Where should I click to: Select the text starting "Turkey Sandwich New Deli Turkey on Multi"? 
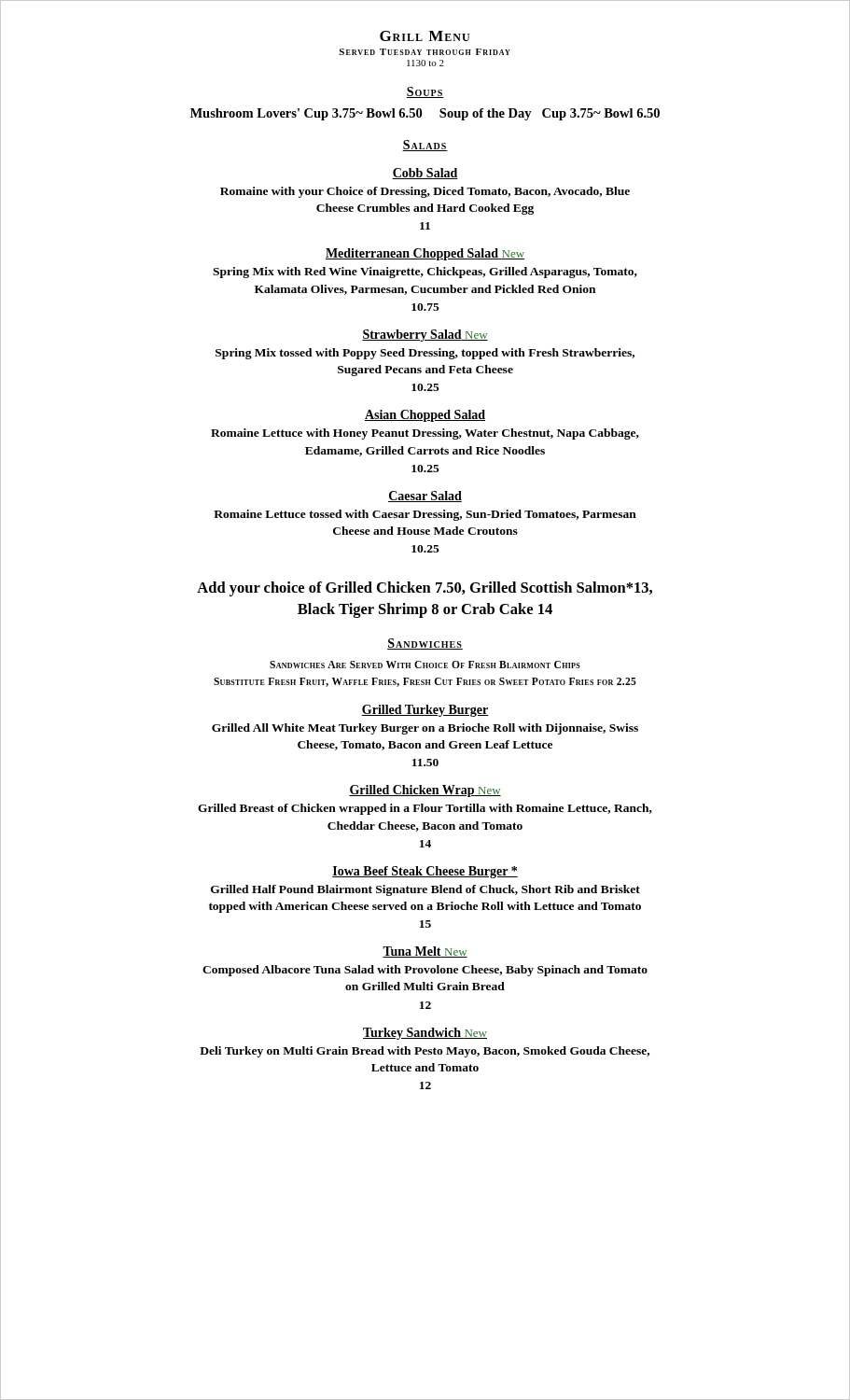point(425,1059)
